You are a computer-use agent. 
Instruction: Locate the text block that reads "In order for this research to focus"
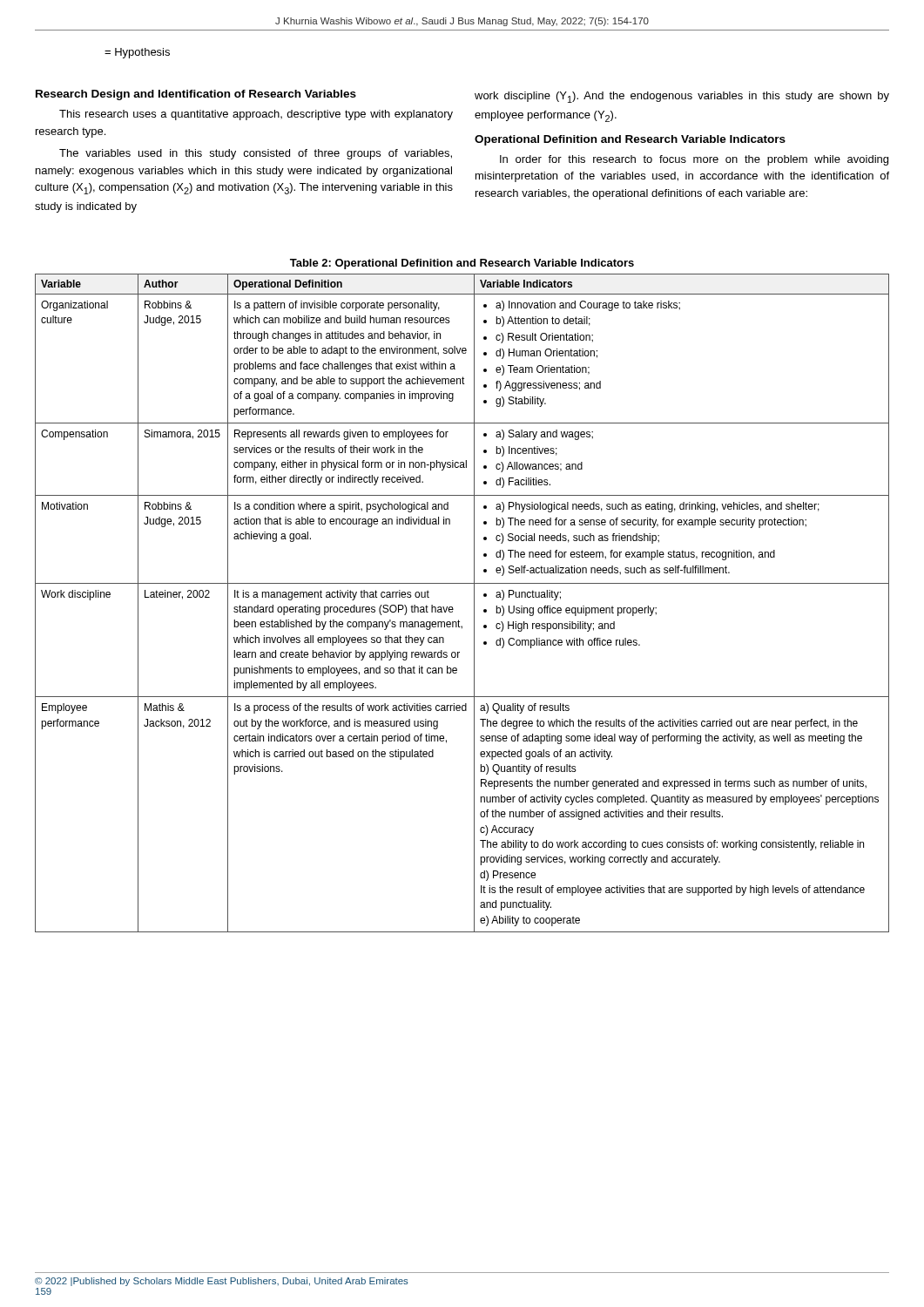coord(682,176)
